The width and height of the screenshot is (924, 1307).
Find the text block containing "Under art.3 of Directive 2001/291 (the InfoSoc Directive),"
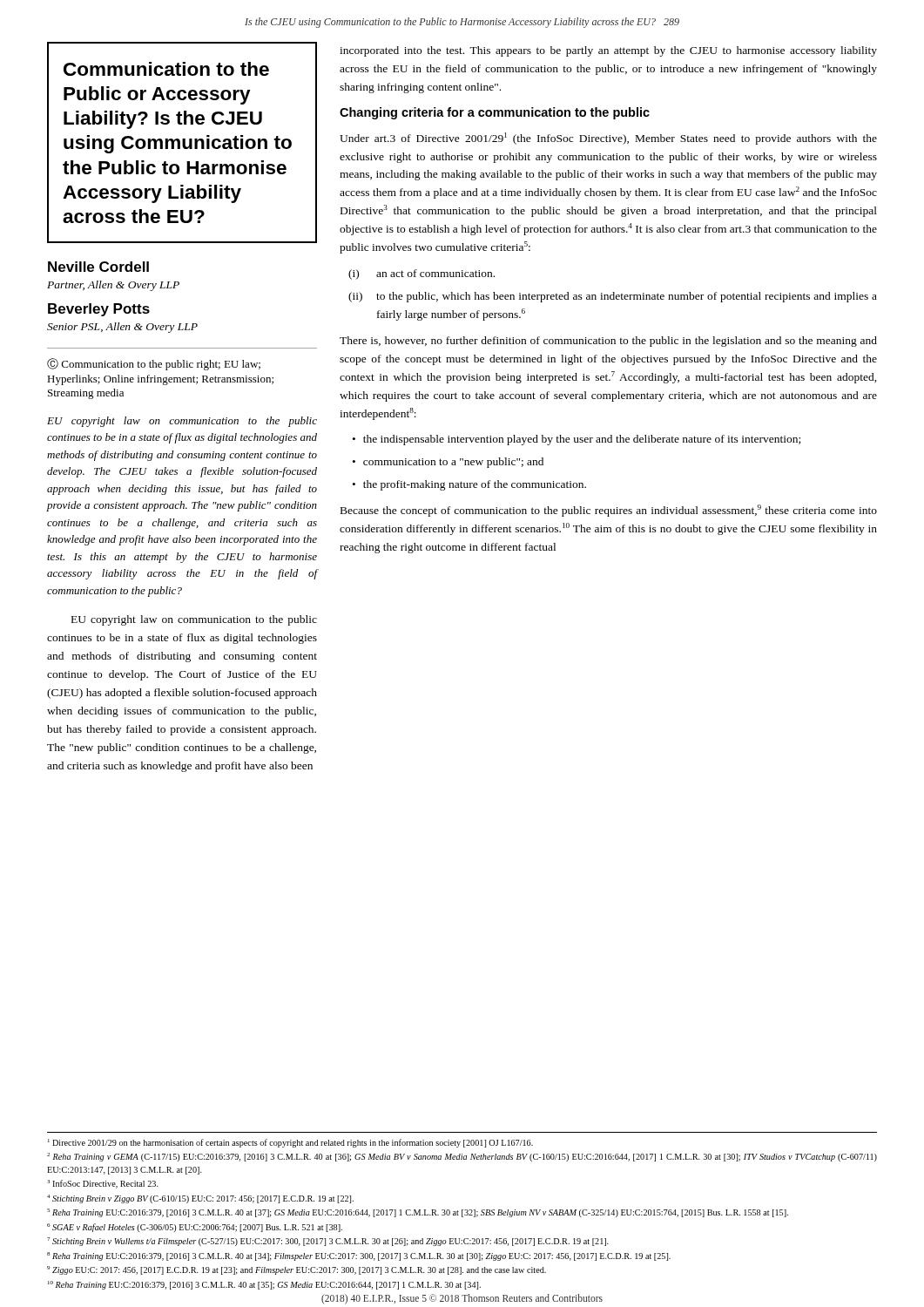click(608, 193)
